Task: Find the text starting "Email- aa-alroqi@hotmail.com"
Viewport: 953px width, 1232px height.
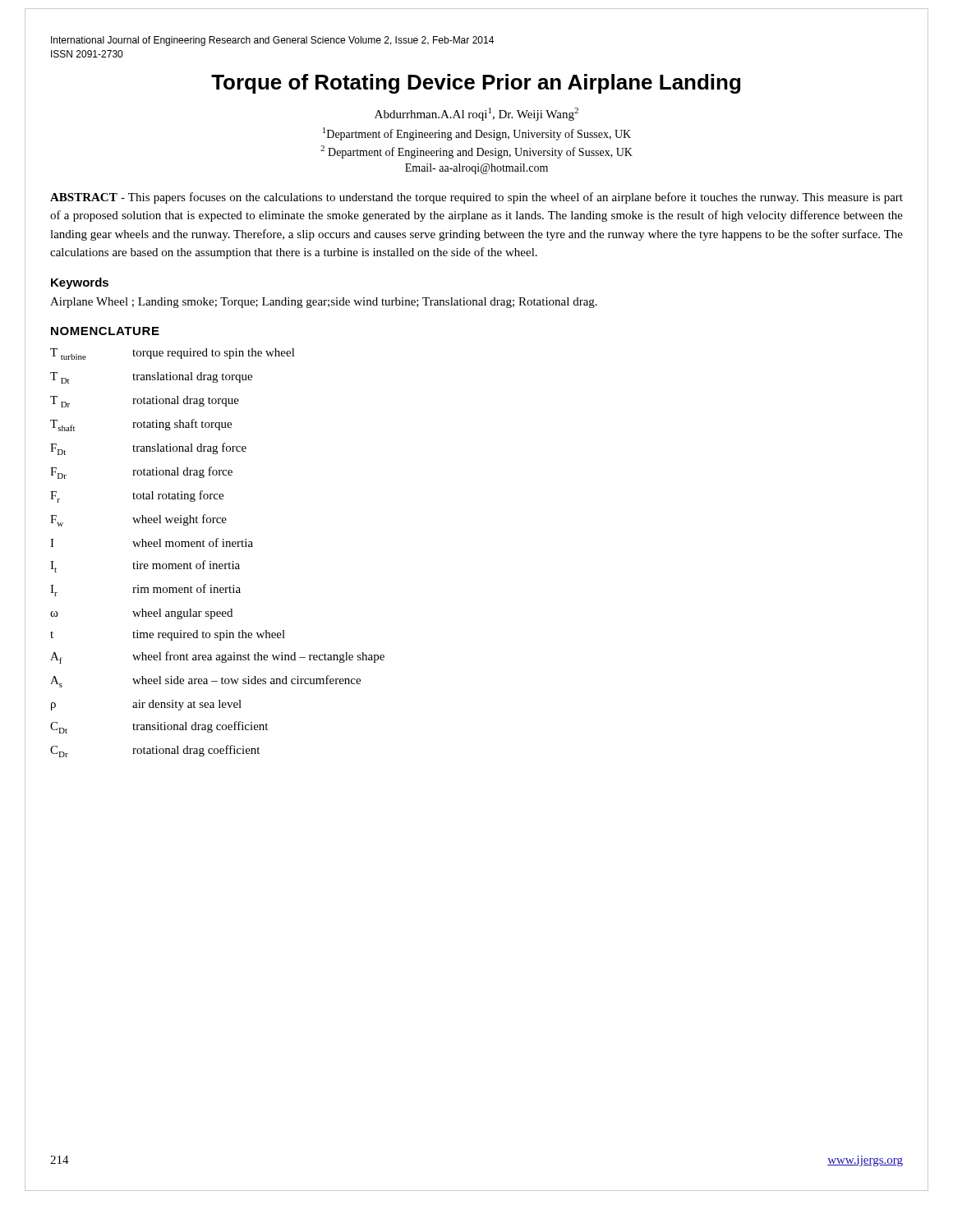Action: point(476,168)
